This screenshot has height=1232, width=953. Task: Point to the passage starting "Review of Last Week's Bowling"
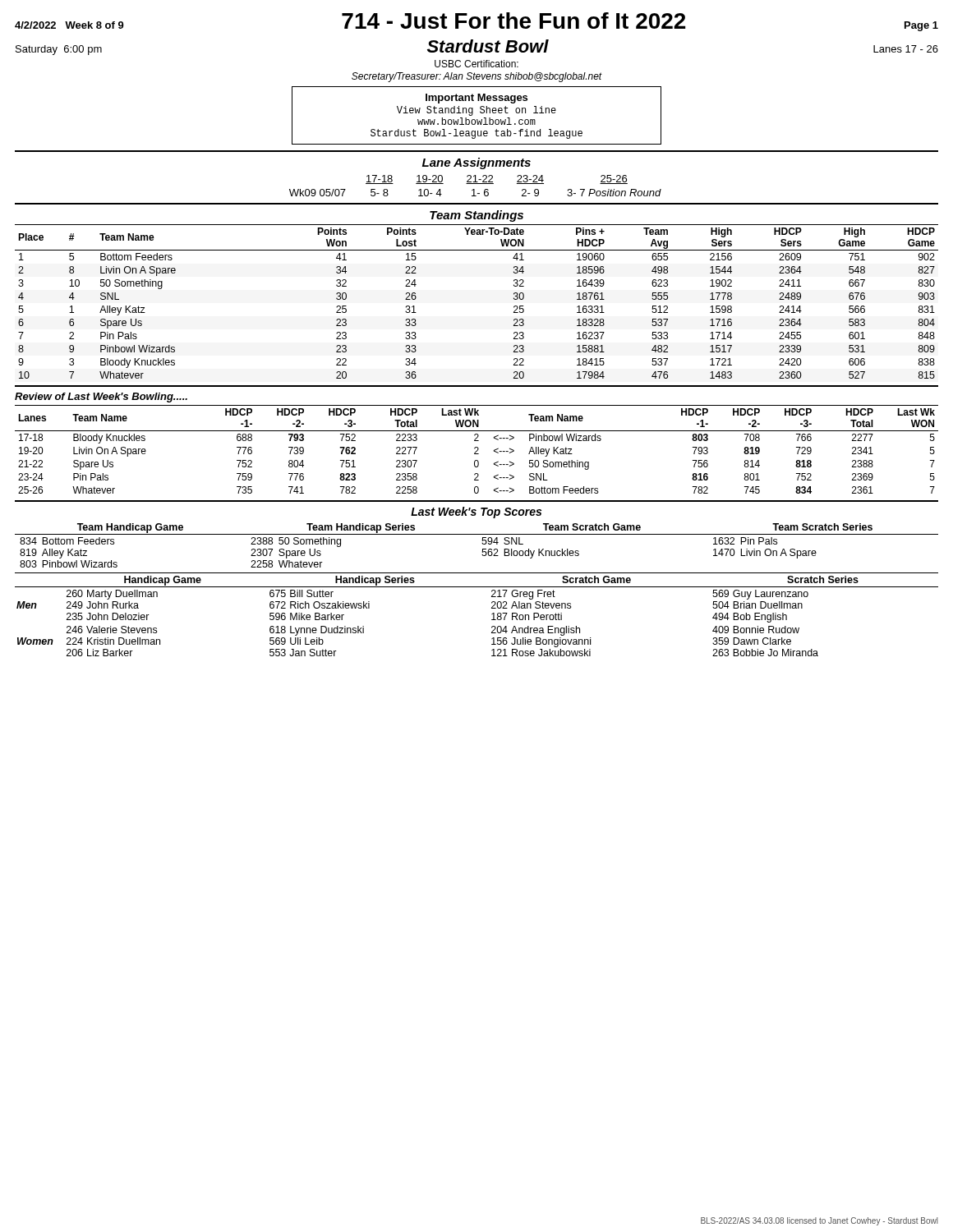[x=101, y=396]
